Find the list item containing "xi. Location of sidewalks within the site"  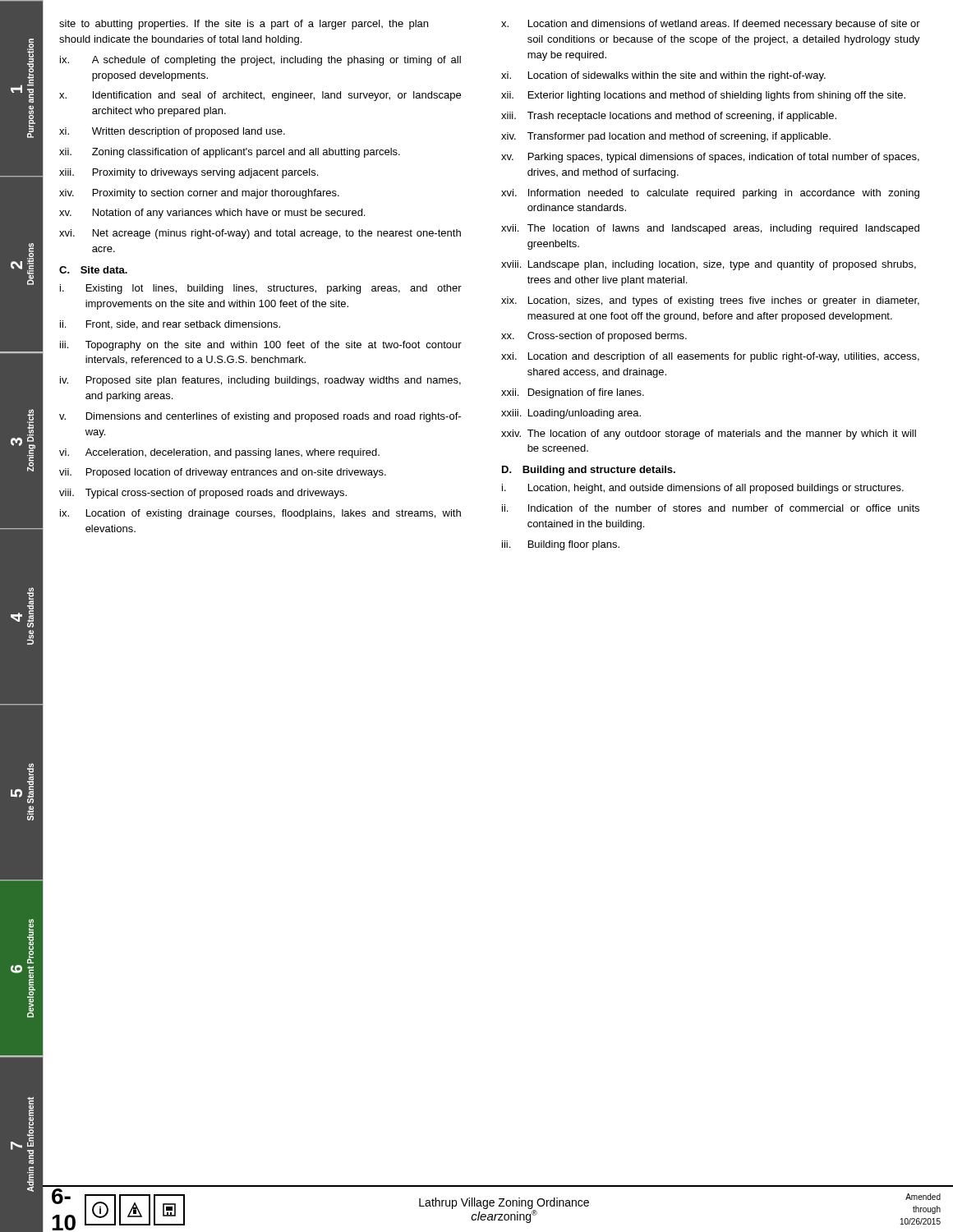click(x=711, y=76)
